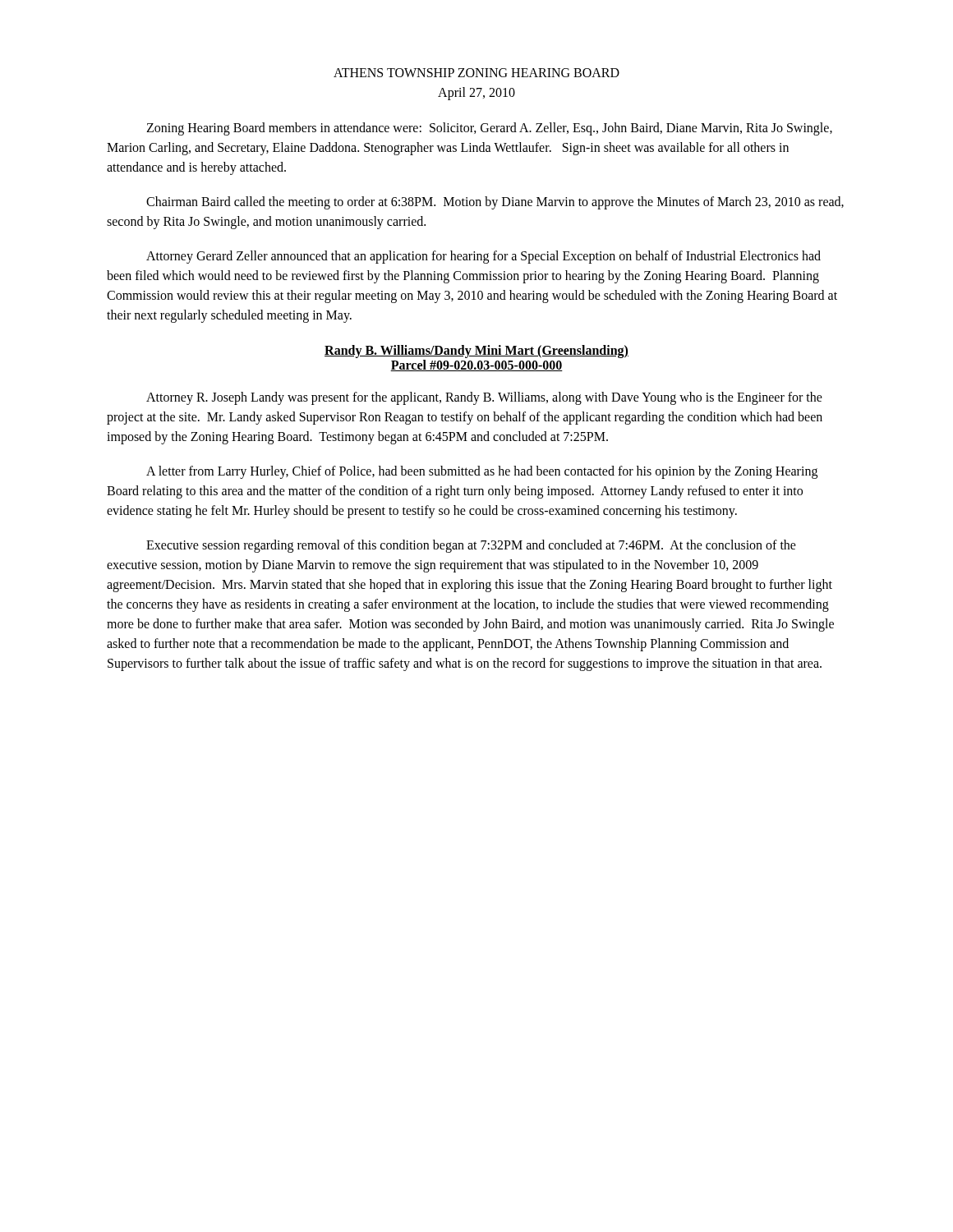Locate the block of text that opens with "Attorney Gerard Zeller announced"

point(472,285)
